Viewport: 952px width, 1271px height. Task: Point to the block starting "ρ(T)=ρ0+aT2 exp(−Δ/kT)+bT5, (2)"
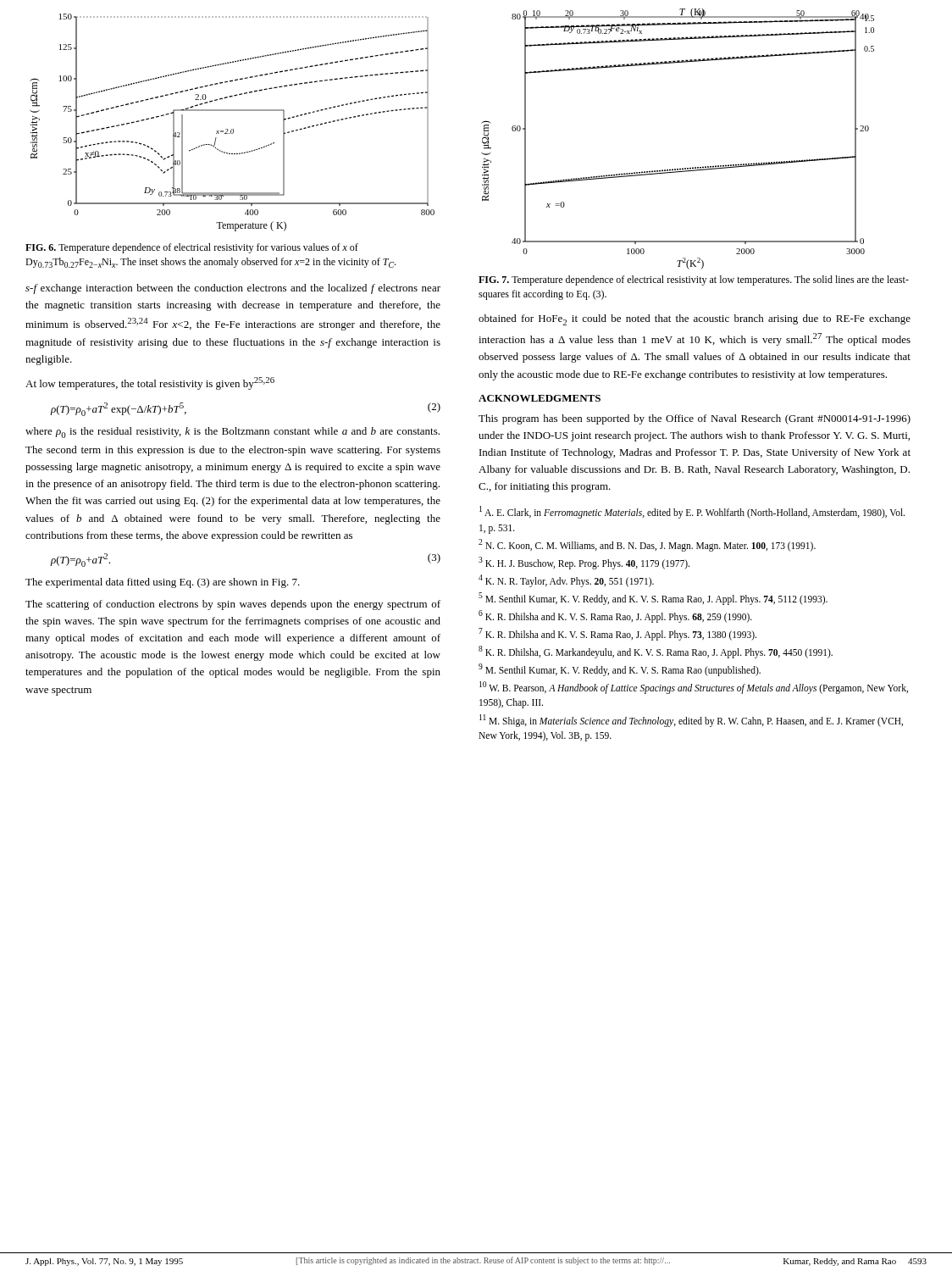point(120,409)
